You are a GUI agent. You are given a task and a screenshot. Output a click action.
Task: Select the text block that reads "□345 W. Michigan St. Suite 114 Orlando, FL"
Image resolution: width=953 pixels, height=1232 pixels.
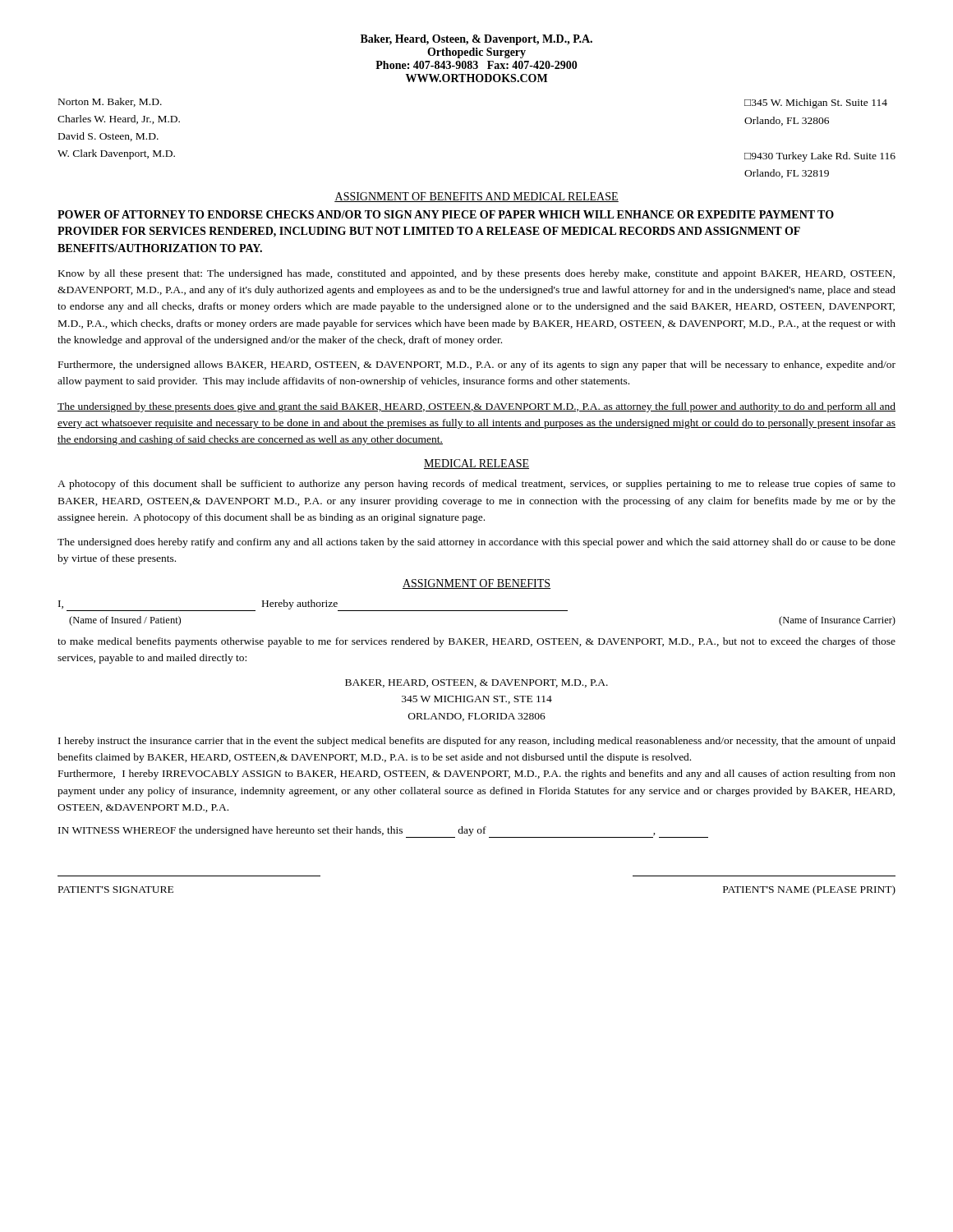click(x=816, y=103)
